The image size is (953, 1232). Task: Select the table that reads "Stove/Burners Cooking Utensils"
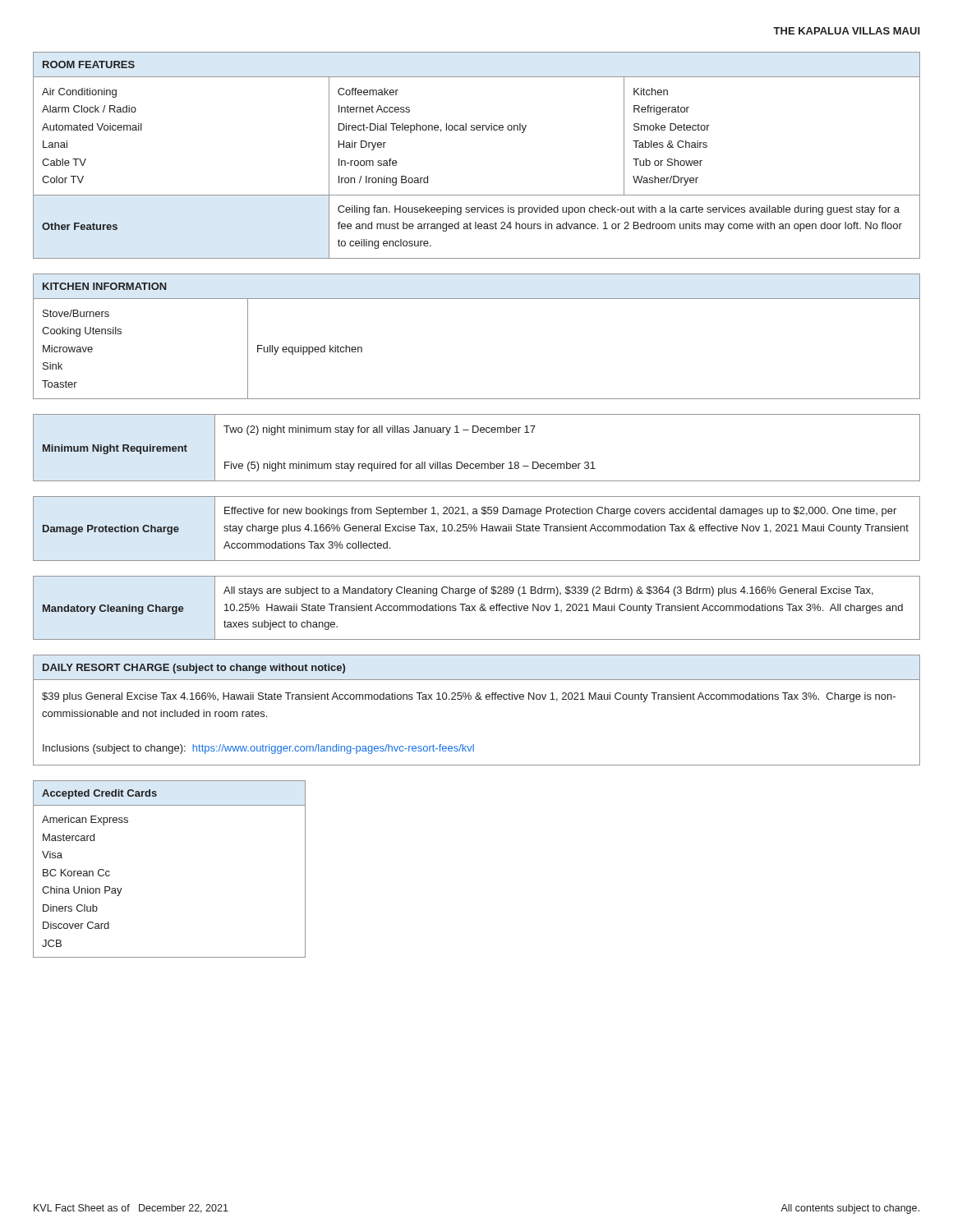(476, 336)
